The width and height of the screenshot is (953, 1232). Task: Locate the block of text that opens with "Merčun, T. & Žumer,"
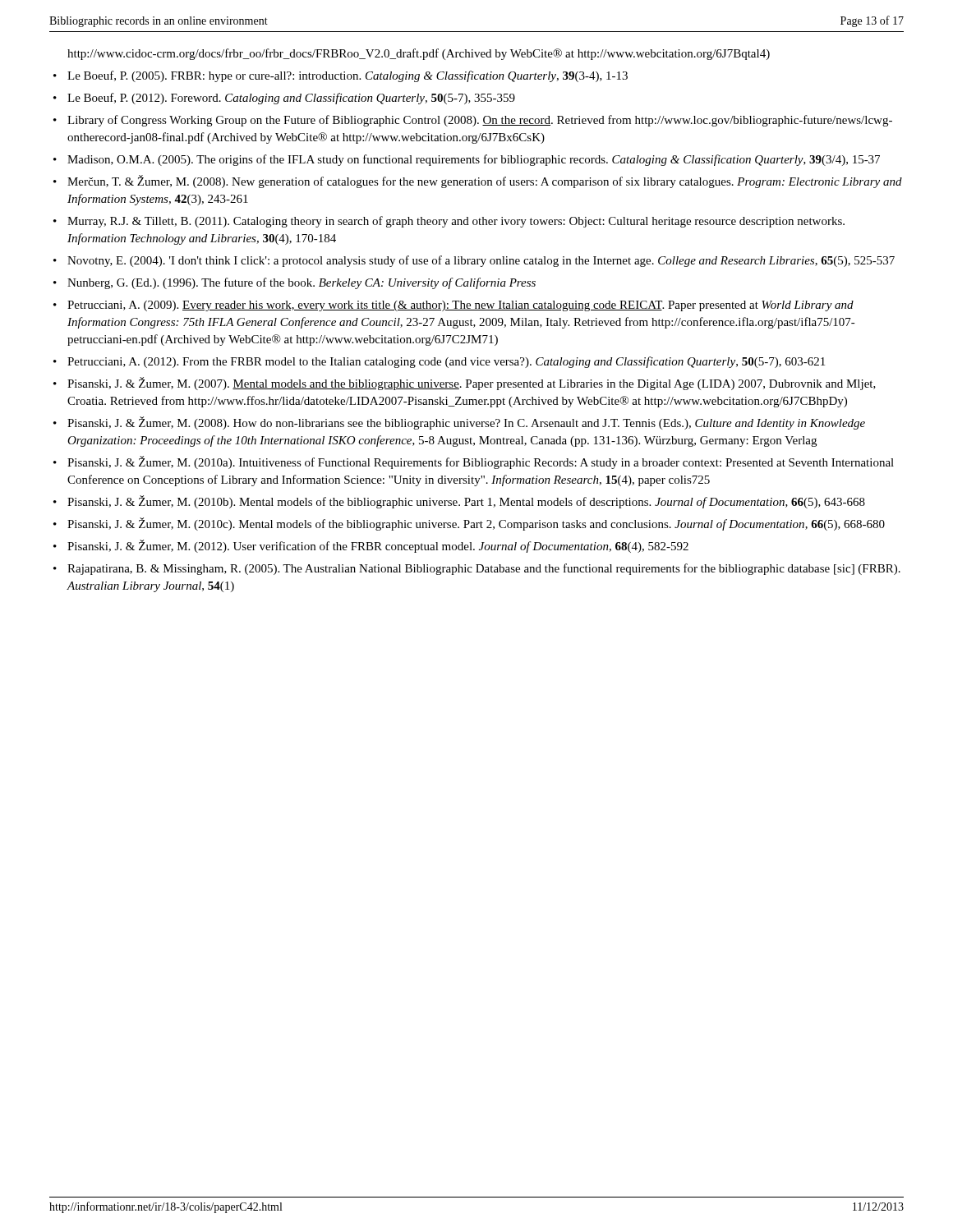(484, 190)
